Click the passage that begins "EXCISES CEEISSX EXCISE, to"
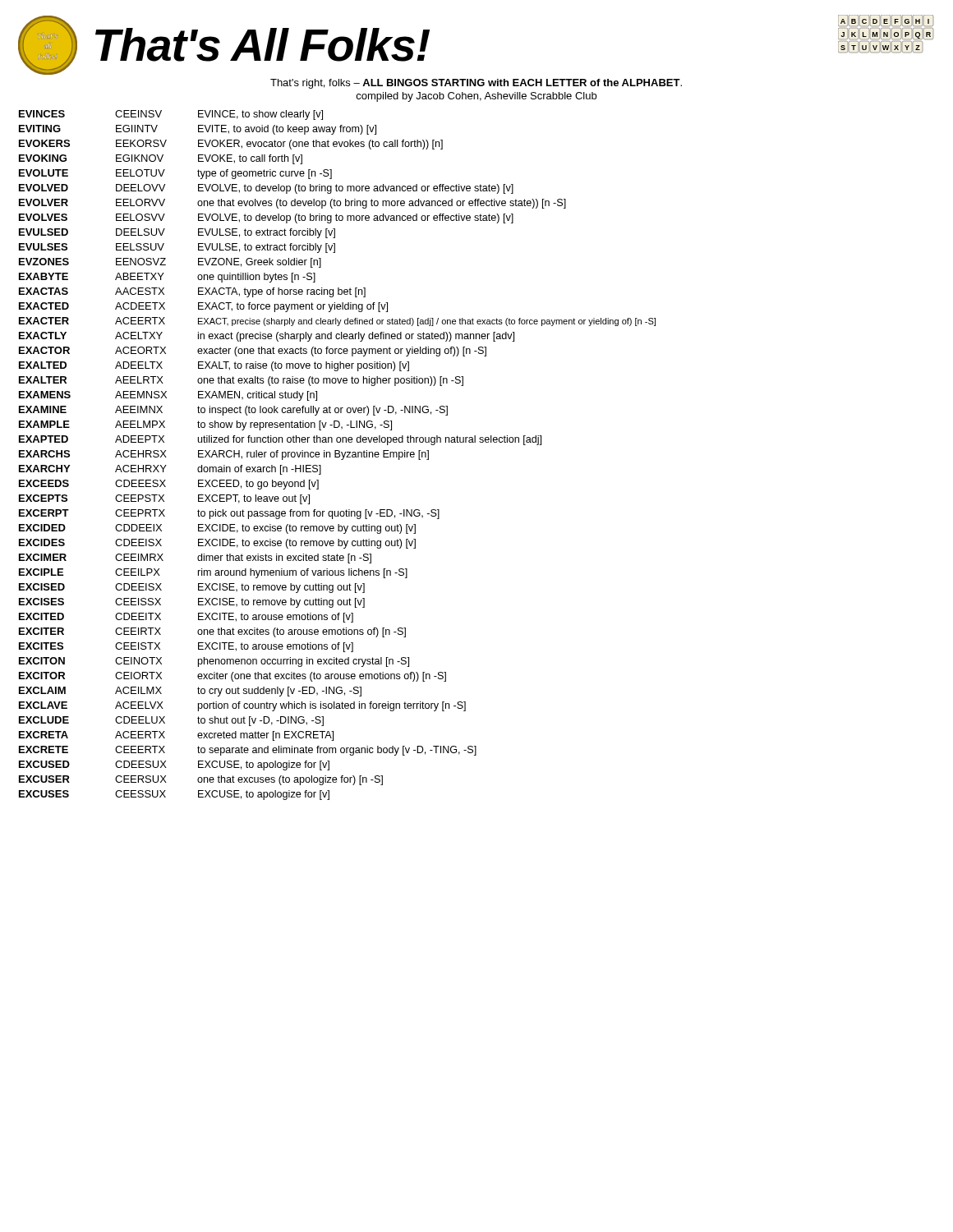Screen dimensions: 1232x953 point(41,602)
